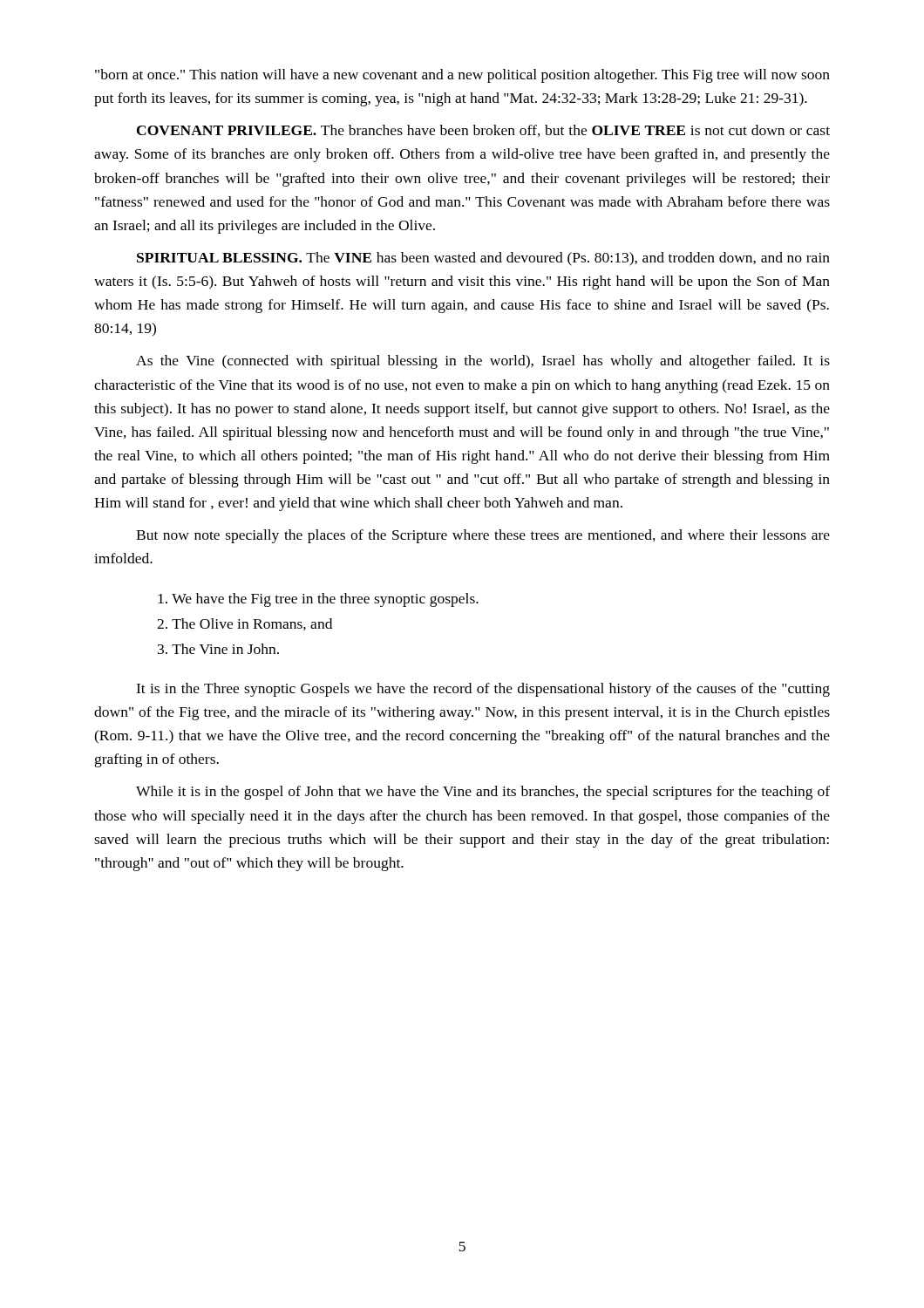Find the element starting "COVENANT PRIVILEGE. The branches have been broken off,"

(462, 177)
